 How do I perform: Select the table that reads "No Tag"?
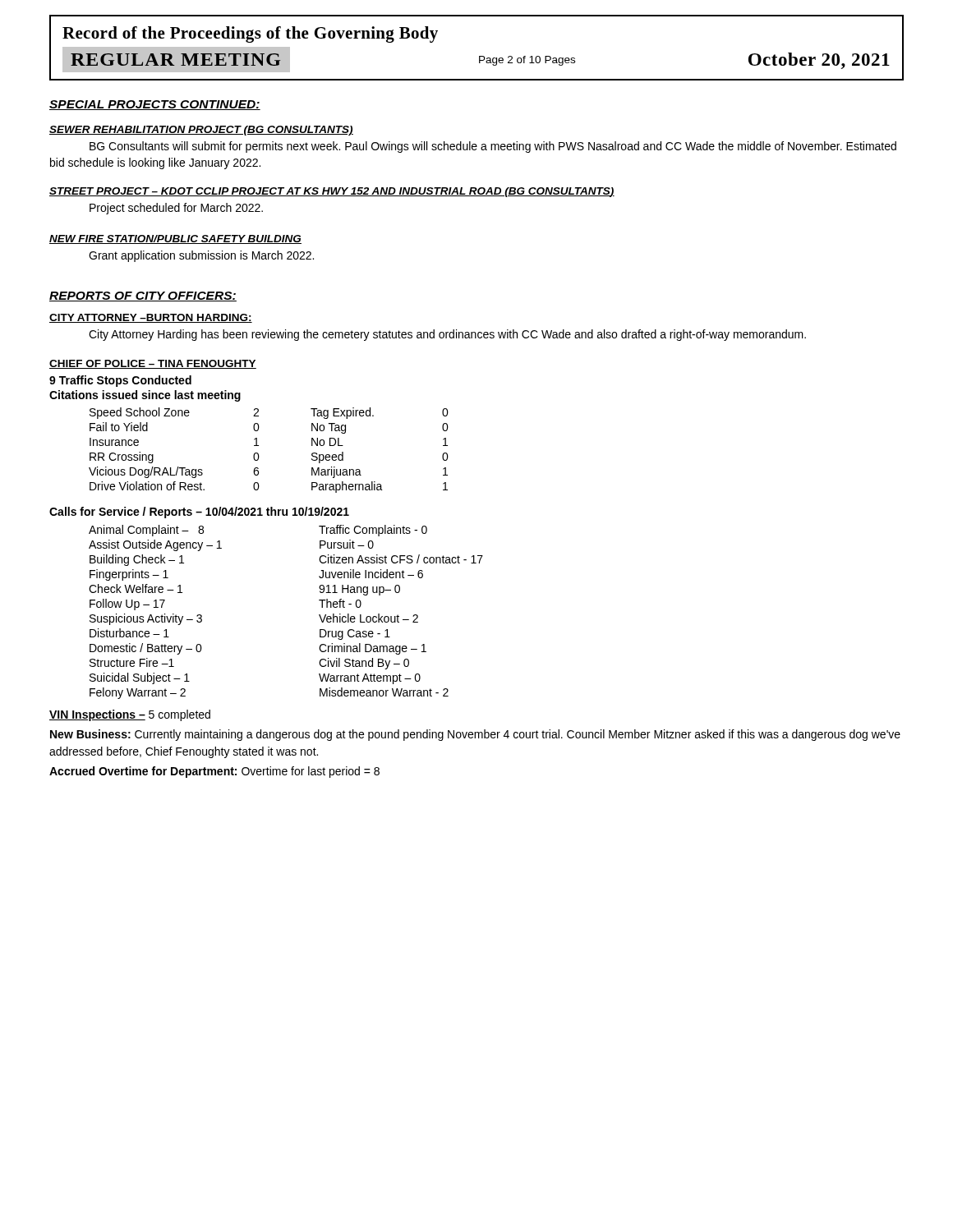click(x=496, y=450)
